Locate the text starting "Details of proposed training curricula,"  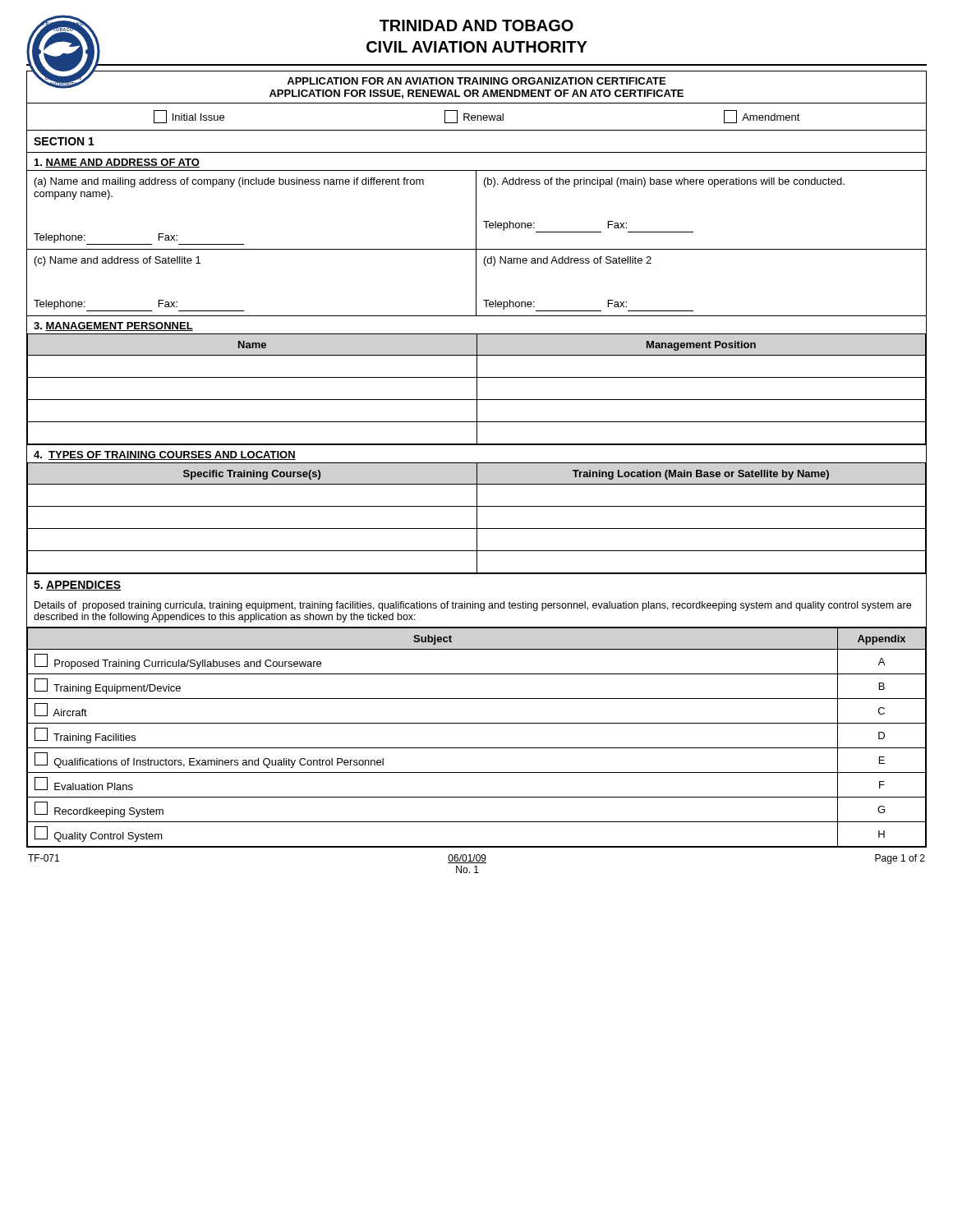[x=473, y=611]
